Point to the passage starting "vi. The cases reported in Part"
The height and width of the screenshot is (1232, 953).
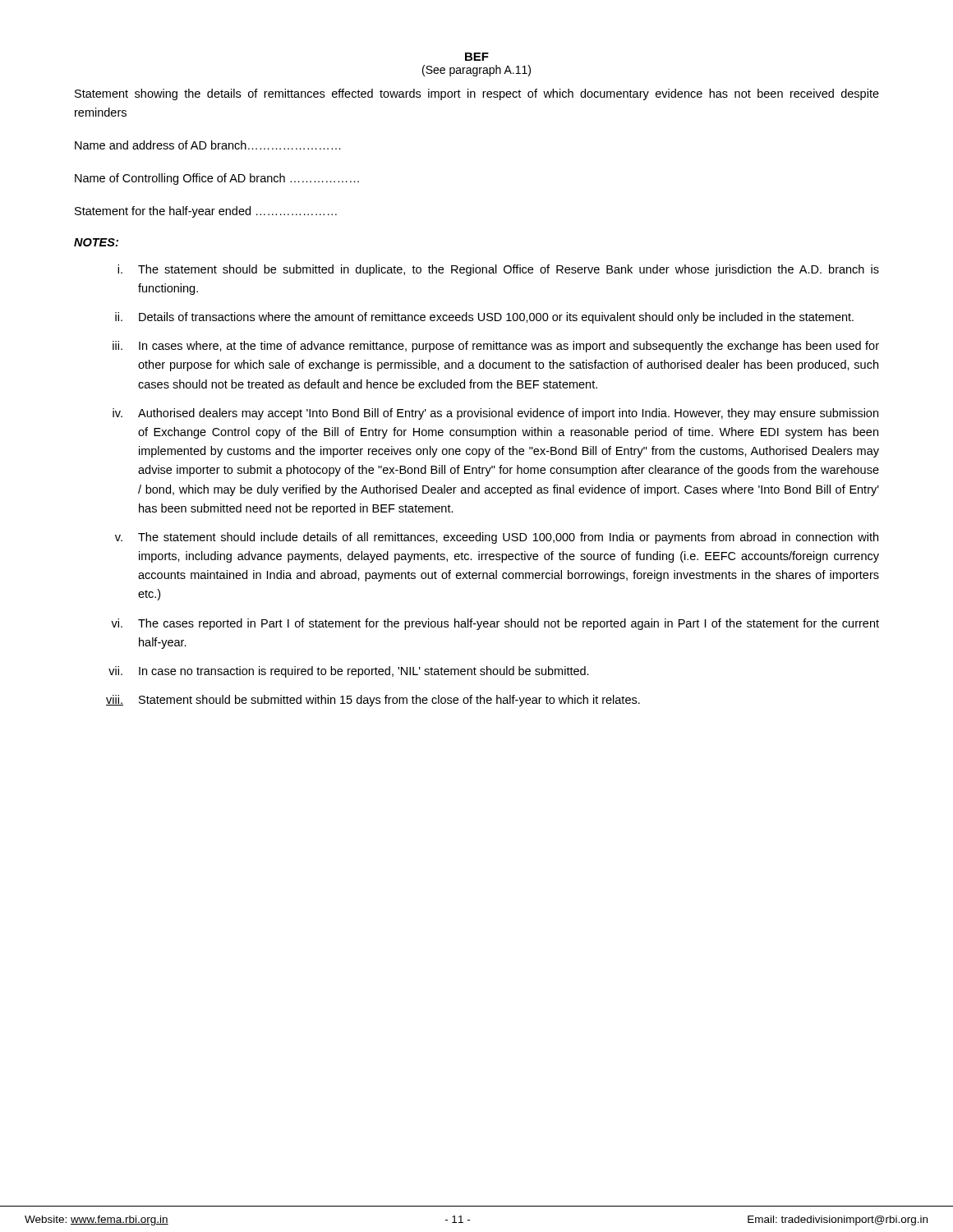tap(476, 633)
